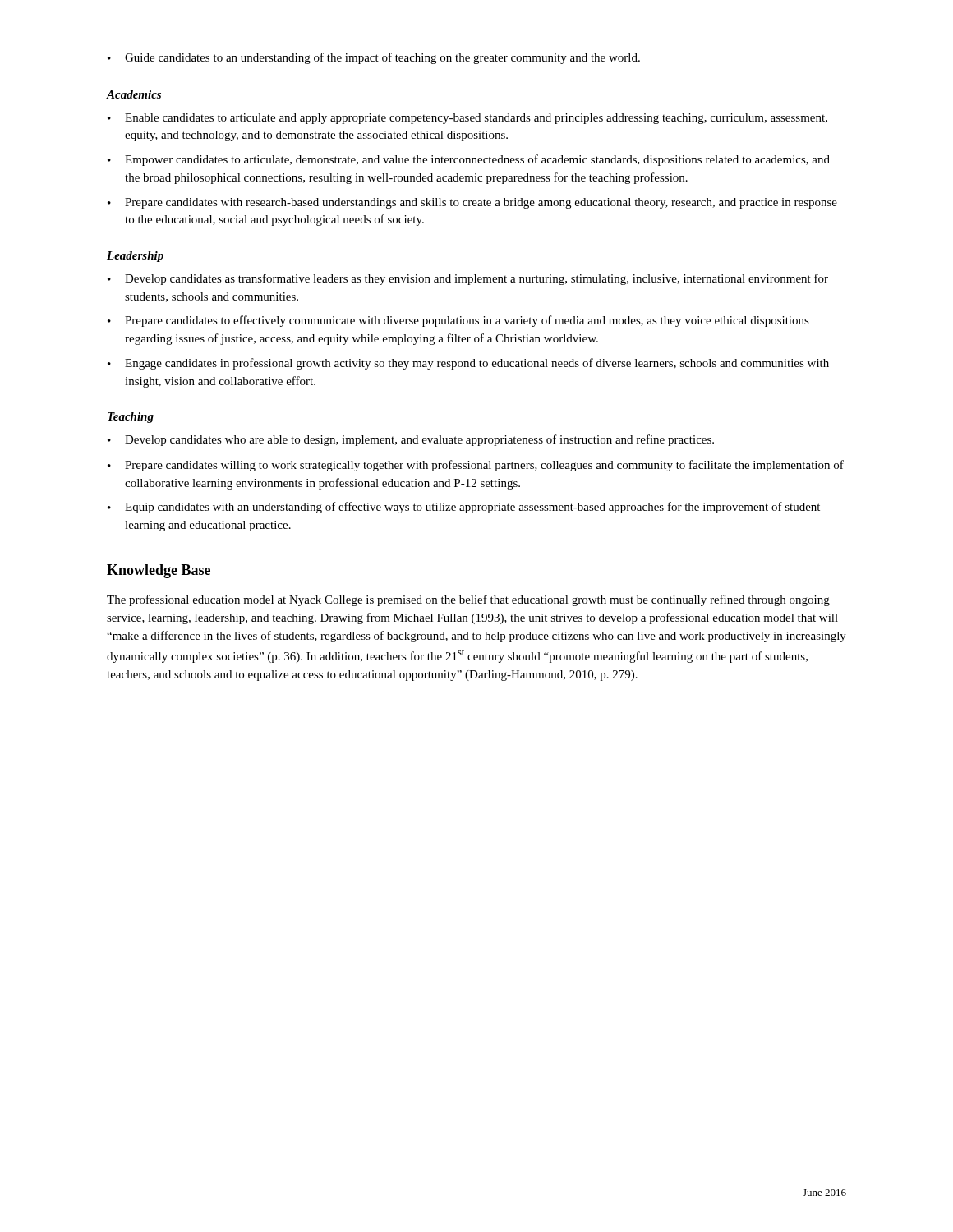This screenshot has width=953, height=1232.
Task: Locate the block of text that opens with "• Empower candidates to"
Action: pyautogui.click(x=476, y=169)
